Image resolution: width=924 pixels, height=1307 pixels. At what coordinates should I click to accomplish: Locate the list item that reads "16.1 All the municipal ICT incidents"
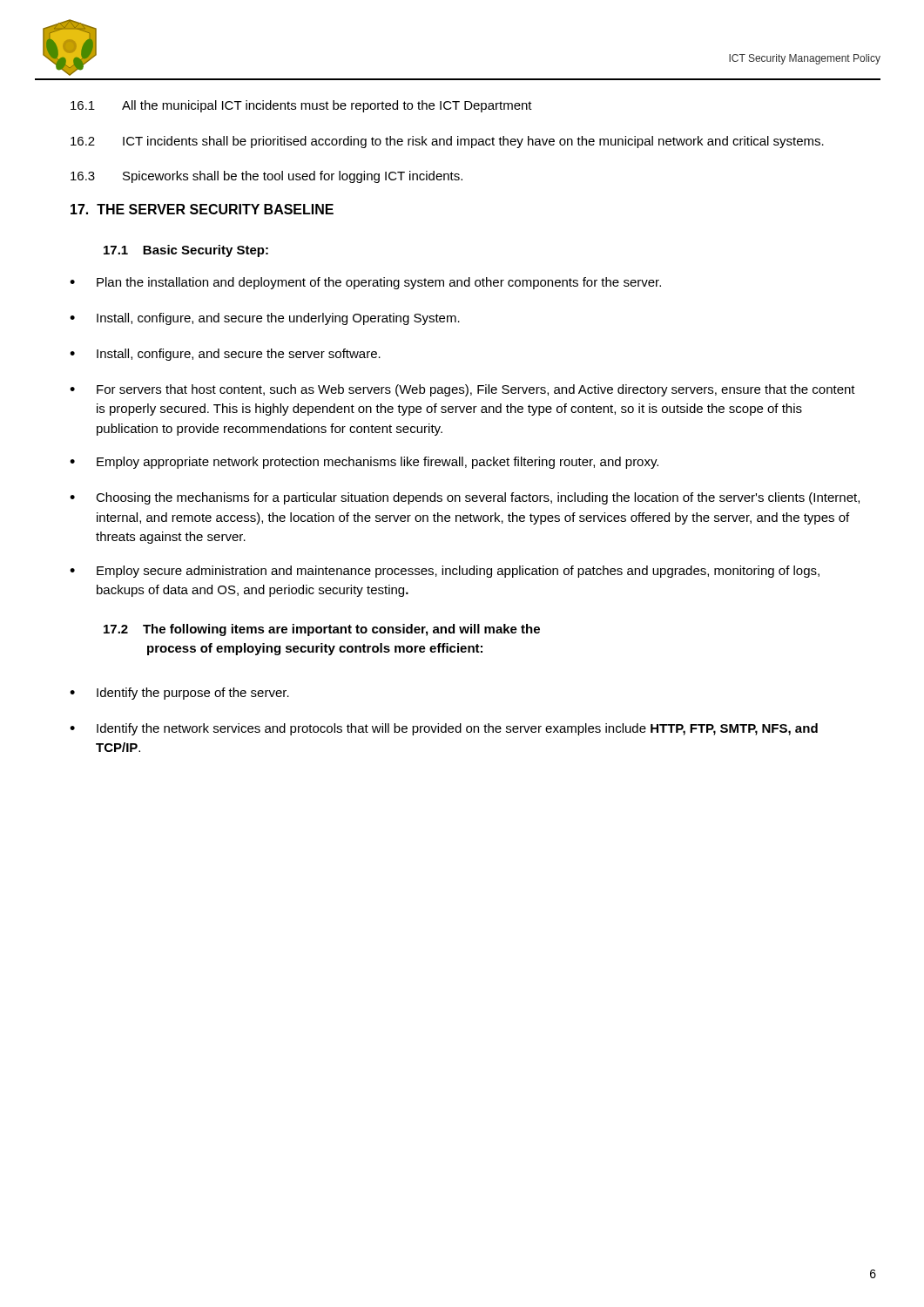coord(466,106)
